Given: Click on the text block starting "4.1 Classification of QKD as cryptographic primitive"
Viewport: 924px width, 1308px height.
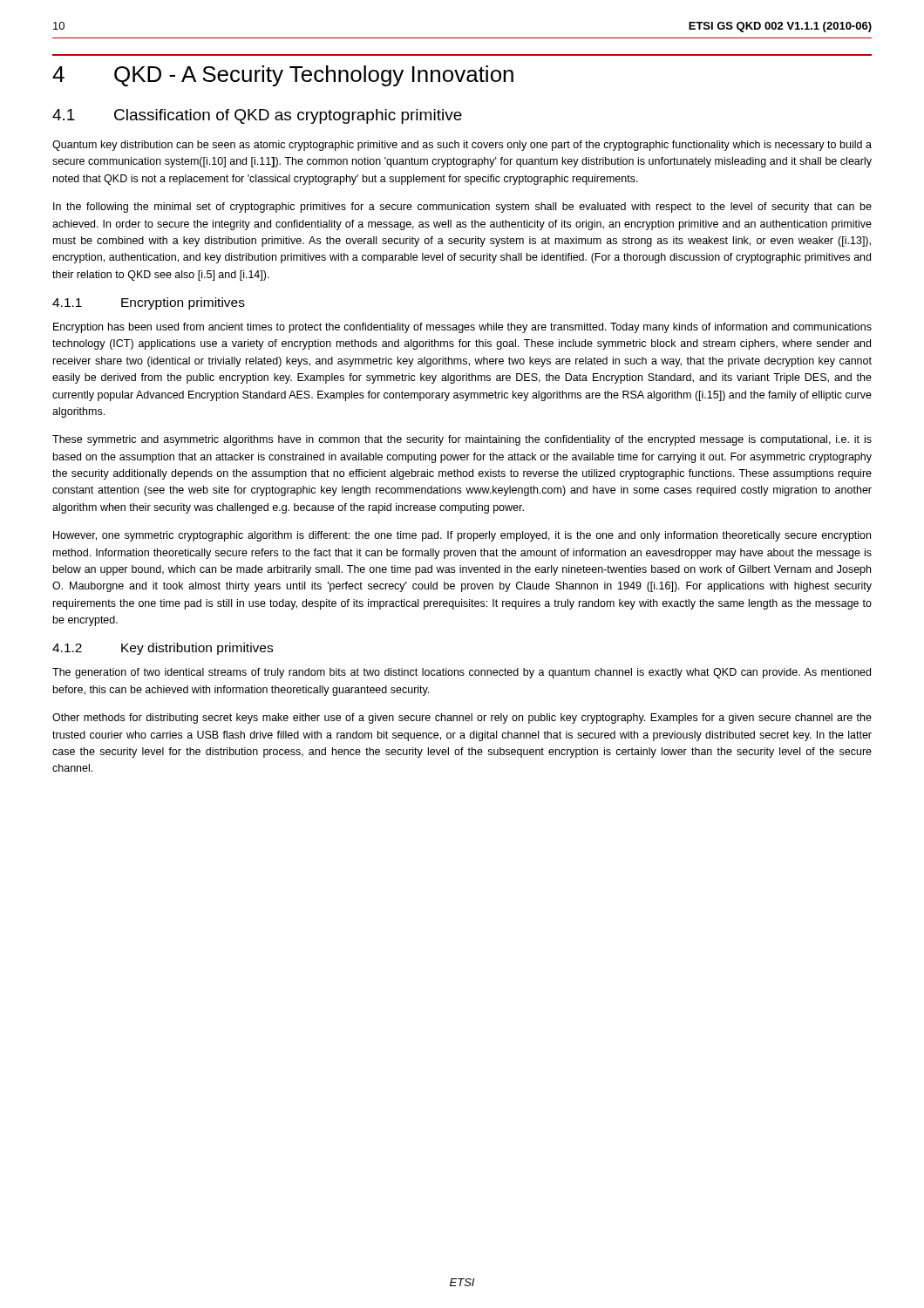Looking at the screenshot, I should 257,115.
